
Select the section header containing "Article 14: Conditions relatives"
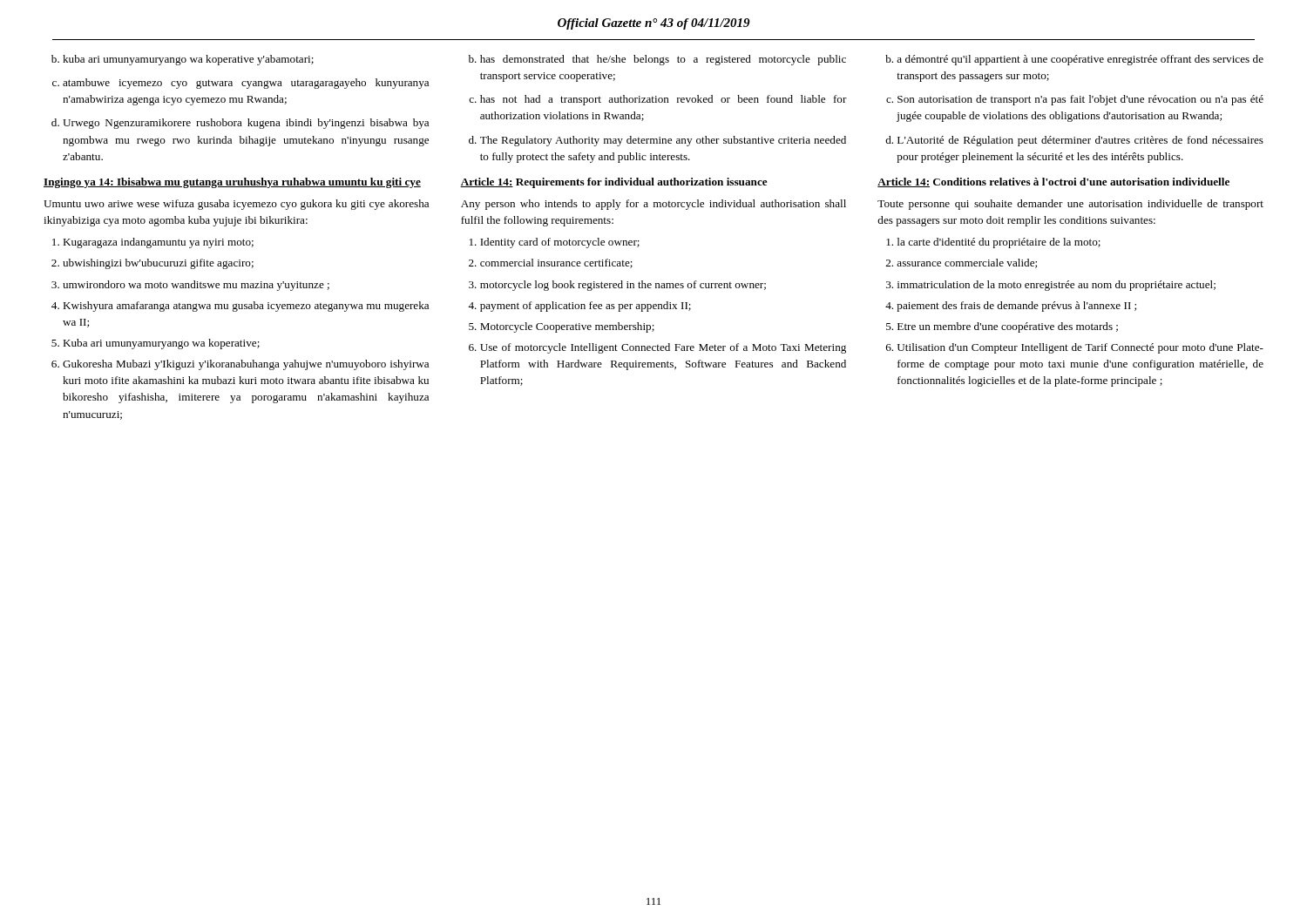[1054, 181]
